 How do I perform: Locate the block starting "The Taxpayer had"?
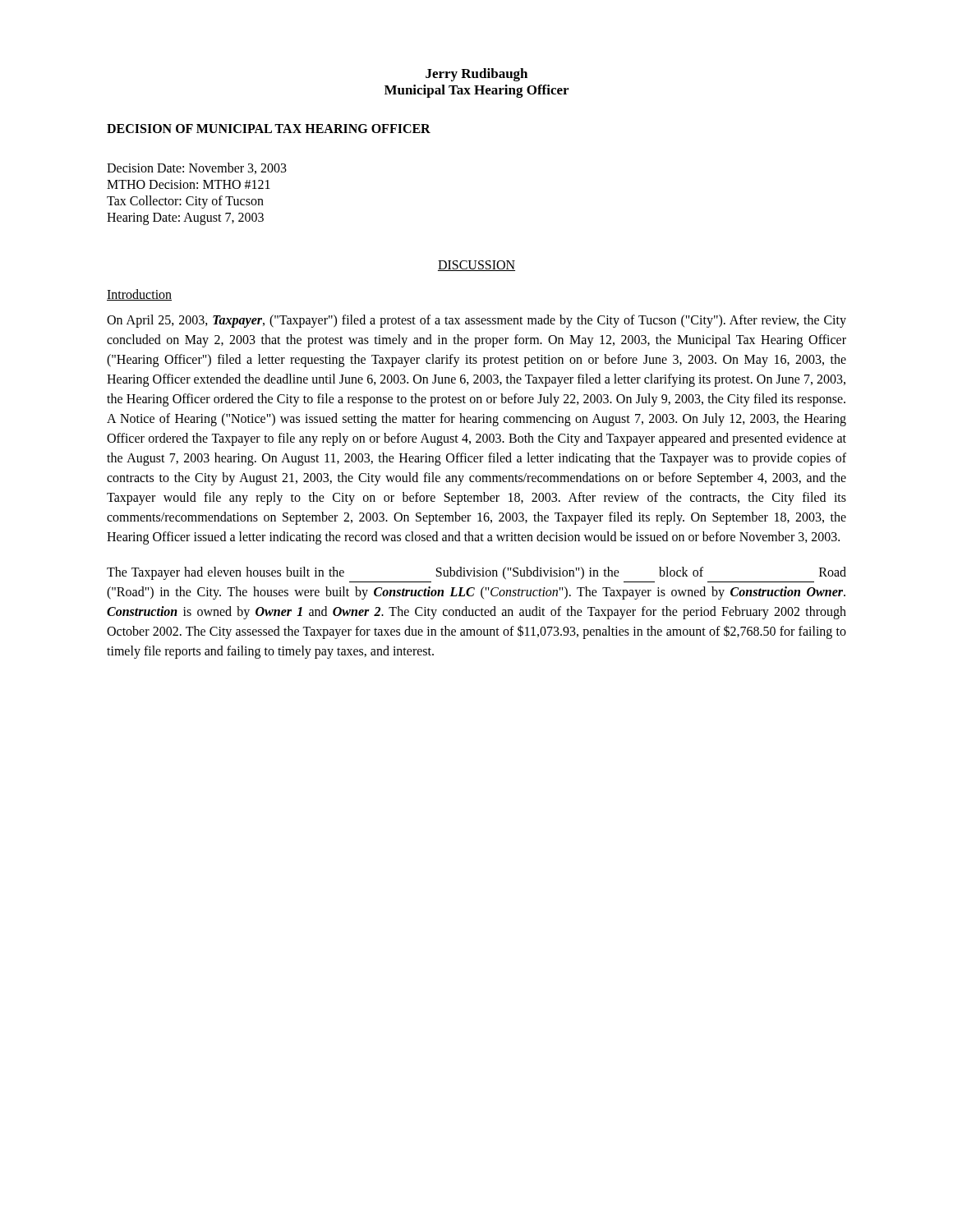coord(476,610)
